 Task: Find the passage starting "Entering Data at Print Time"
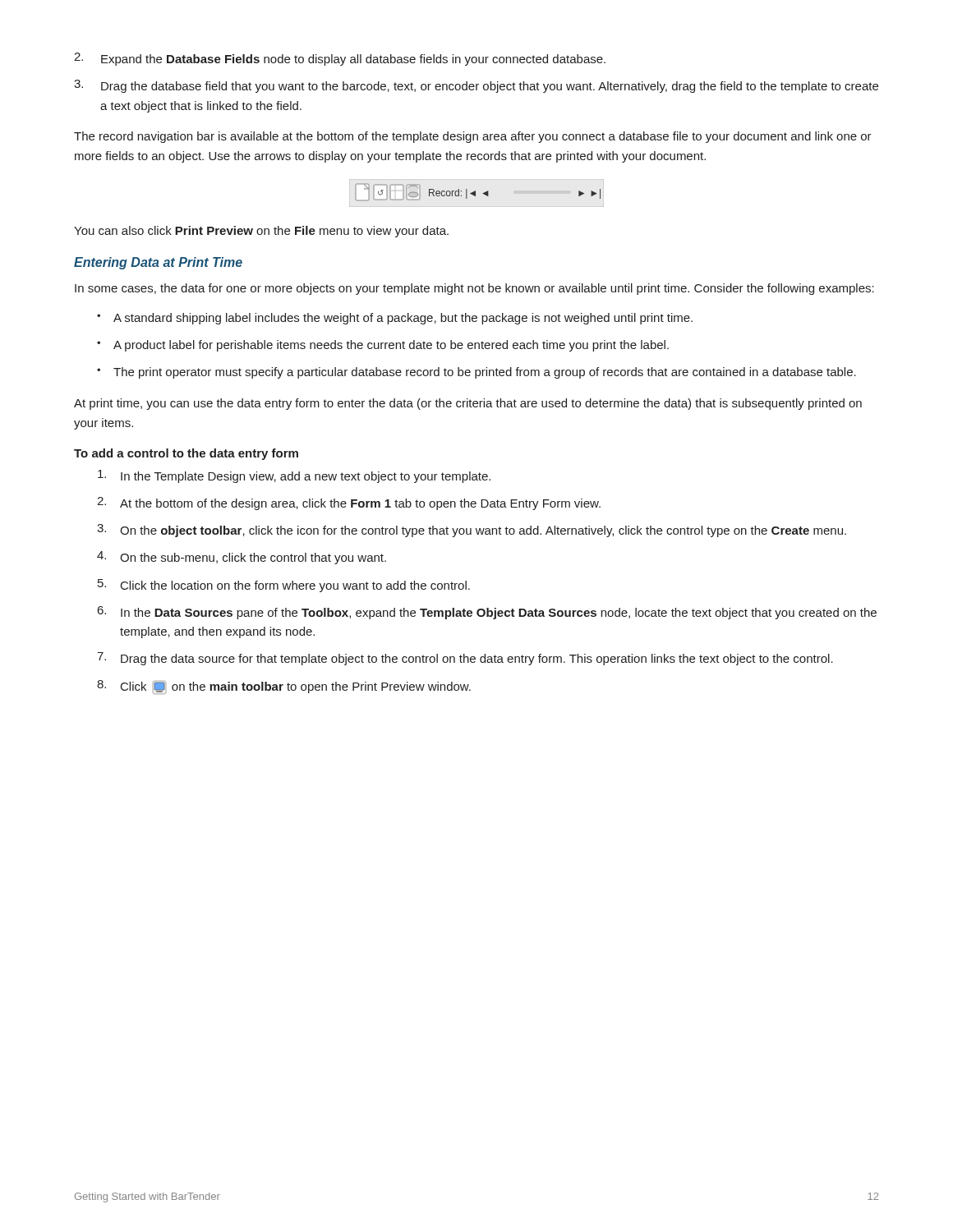158,262
